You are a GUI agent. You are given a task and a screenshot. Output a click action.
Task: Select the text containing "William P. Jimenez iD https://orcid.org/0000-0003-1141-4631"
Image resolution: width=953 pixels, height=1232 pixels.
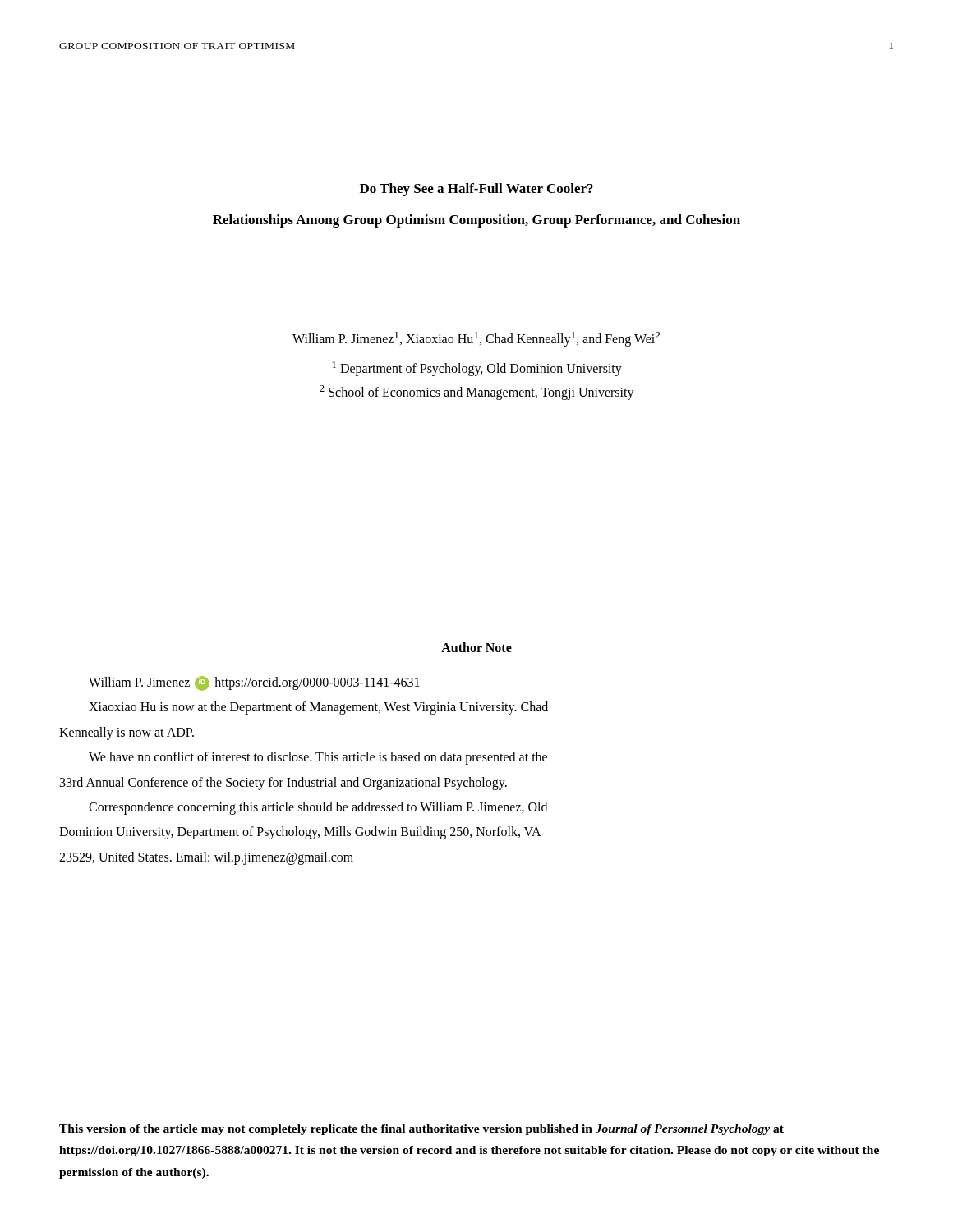tap(254, 683)
